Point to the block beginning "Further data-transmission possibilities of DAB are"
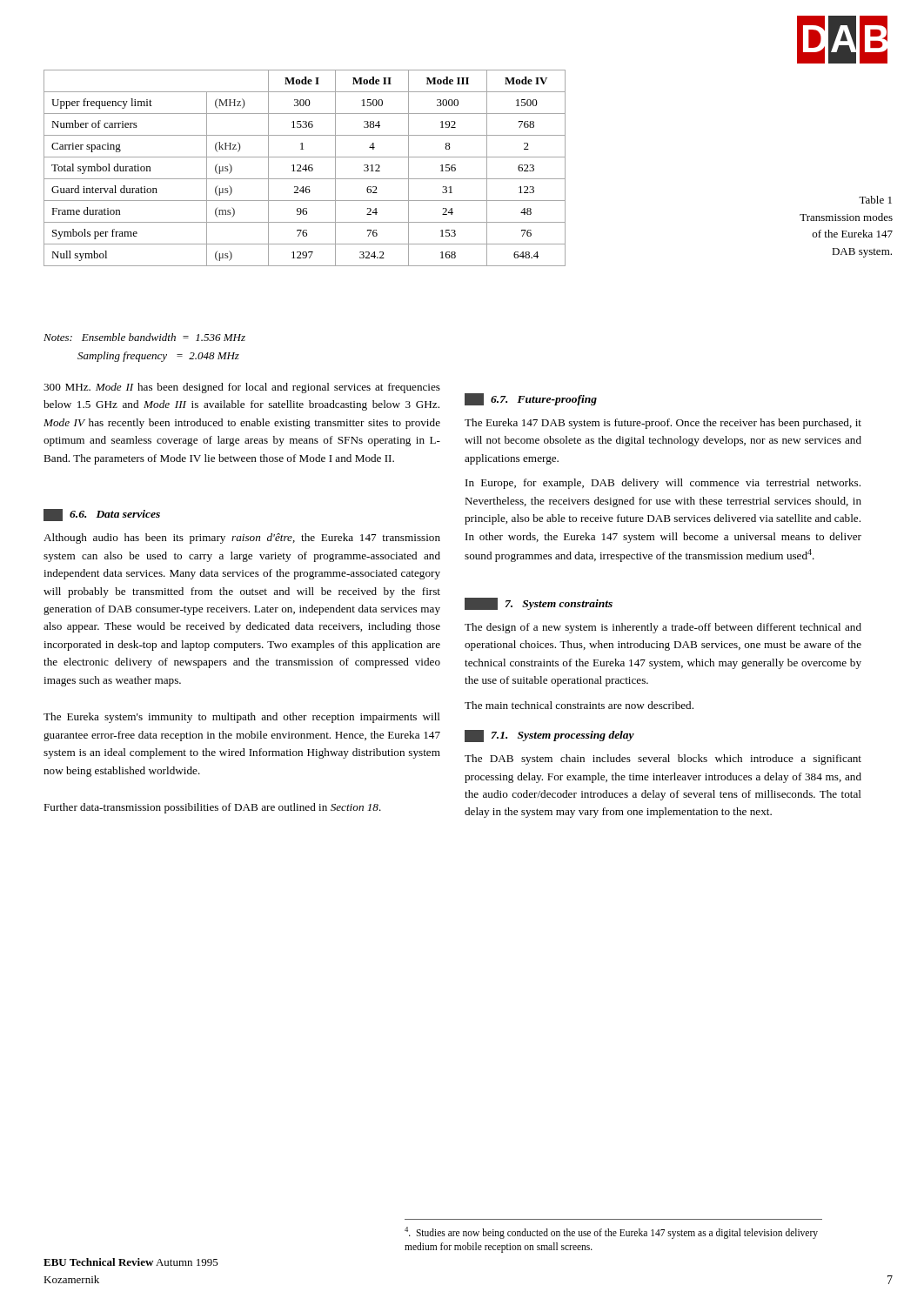 click(242, 808)
